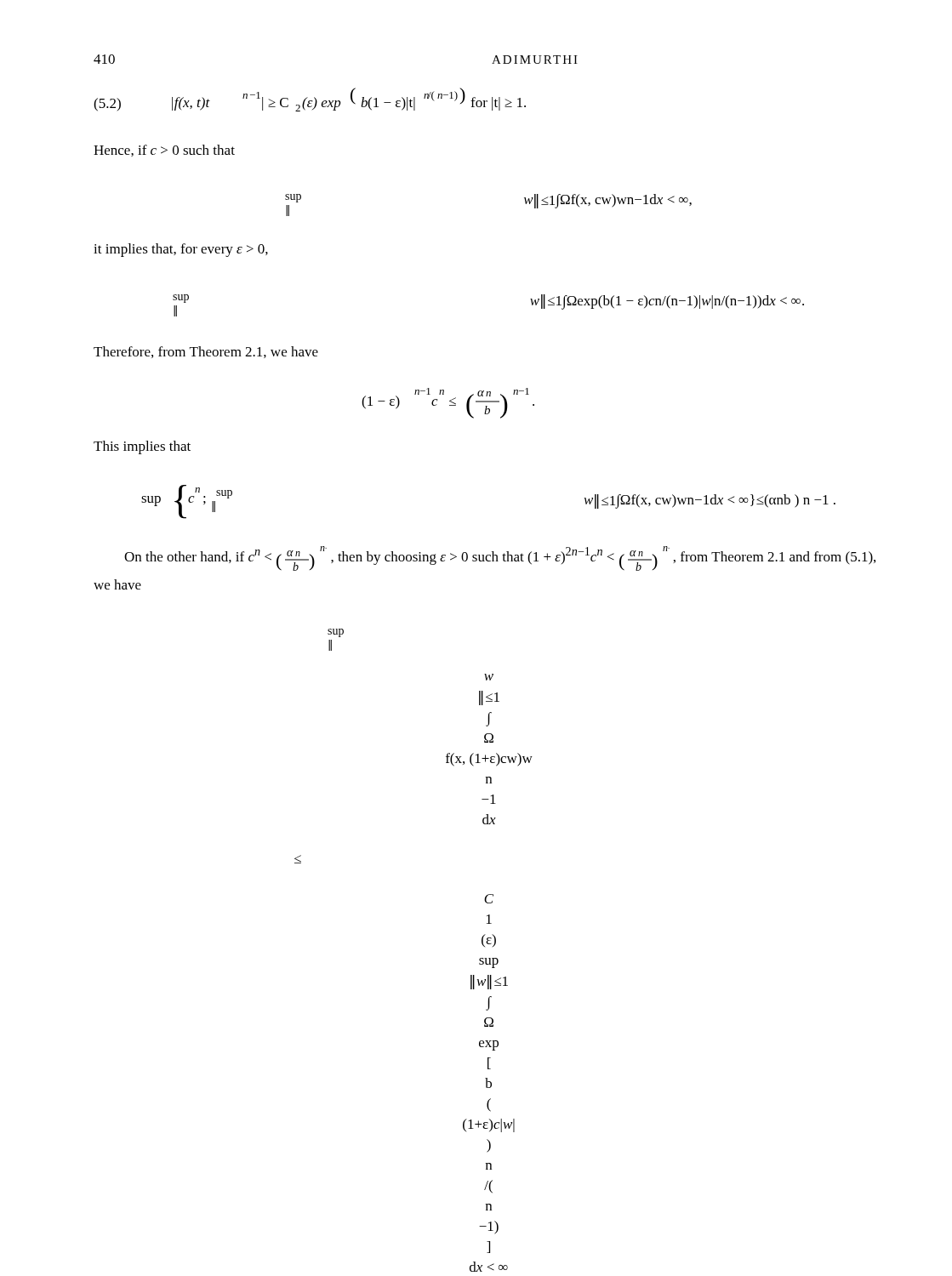952x1276 pixels.
Task: Find the formula that says "sup ‖w‖≤1 ∫ Ω exp ( b (1"
Action: point(175,306)
